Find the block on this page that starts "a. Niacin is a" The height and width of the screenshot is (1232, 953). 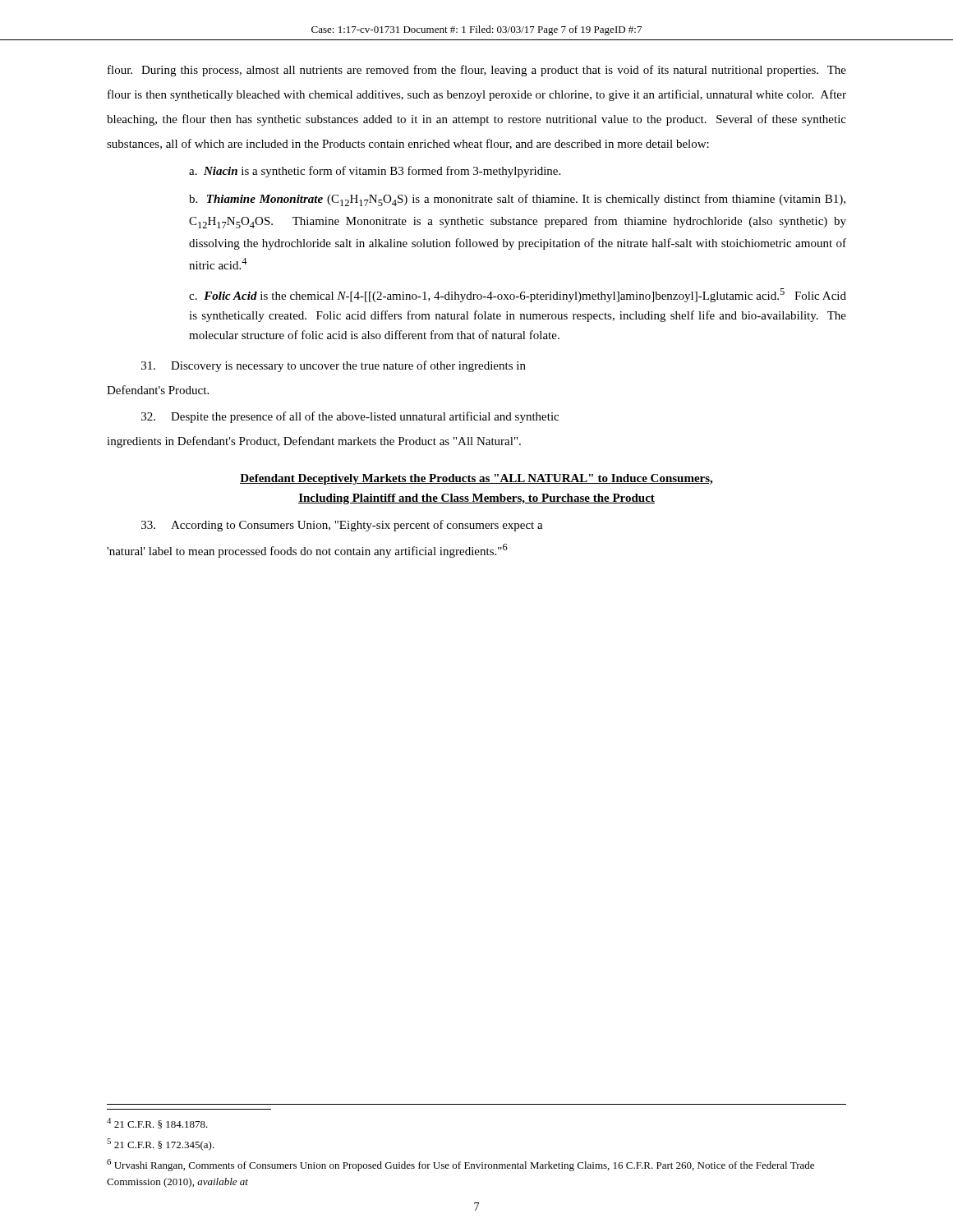pyautogui.click(x=375, y=171)
